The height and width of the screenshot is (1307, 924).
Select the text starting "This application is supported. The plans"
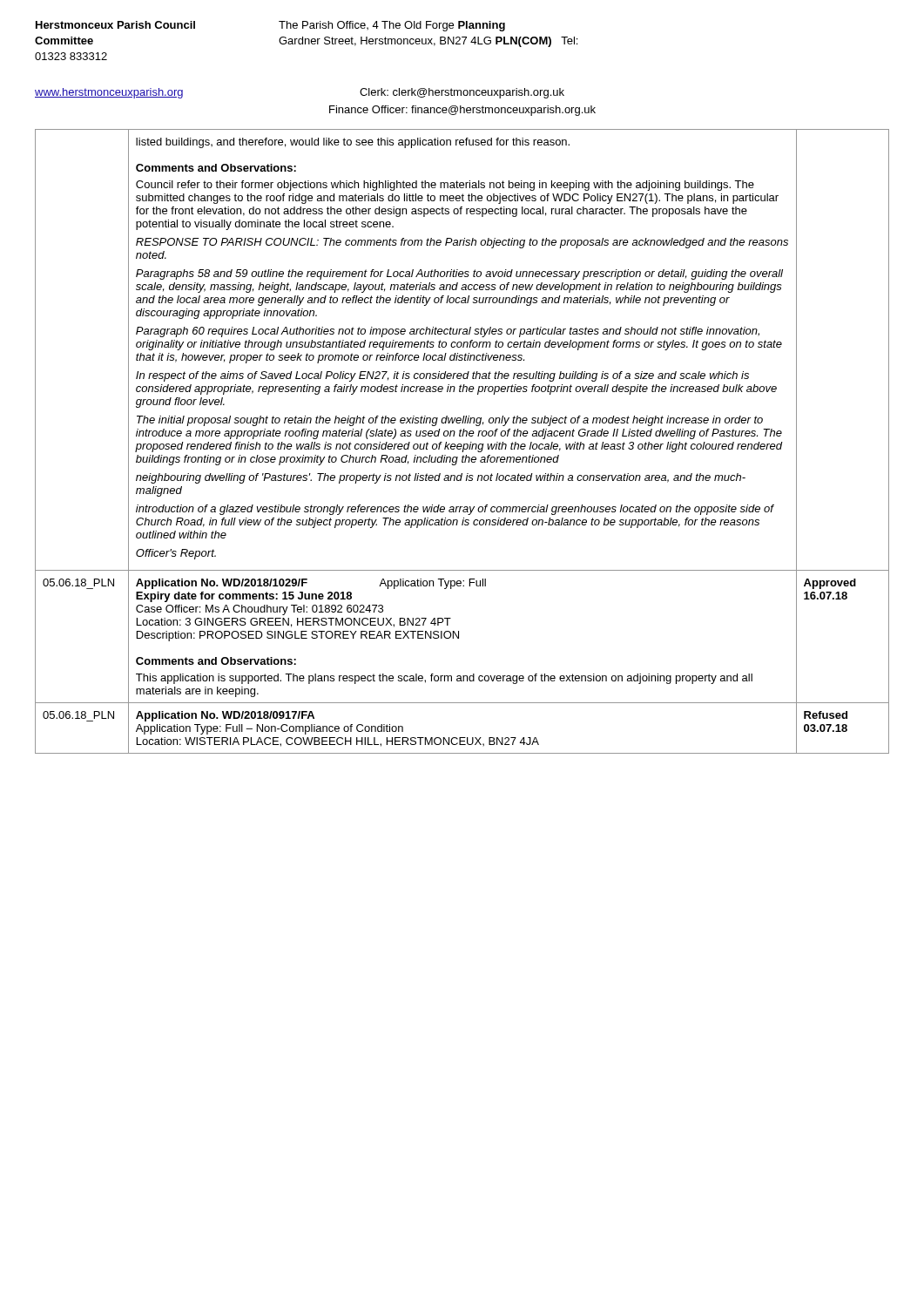pyautogui.click(x=444, y=684)
